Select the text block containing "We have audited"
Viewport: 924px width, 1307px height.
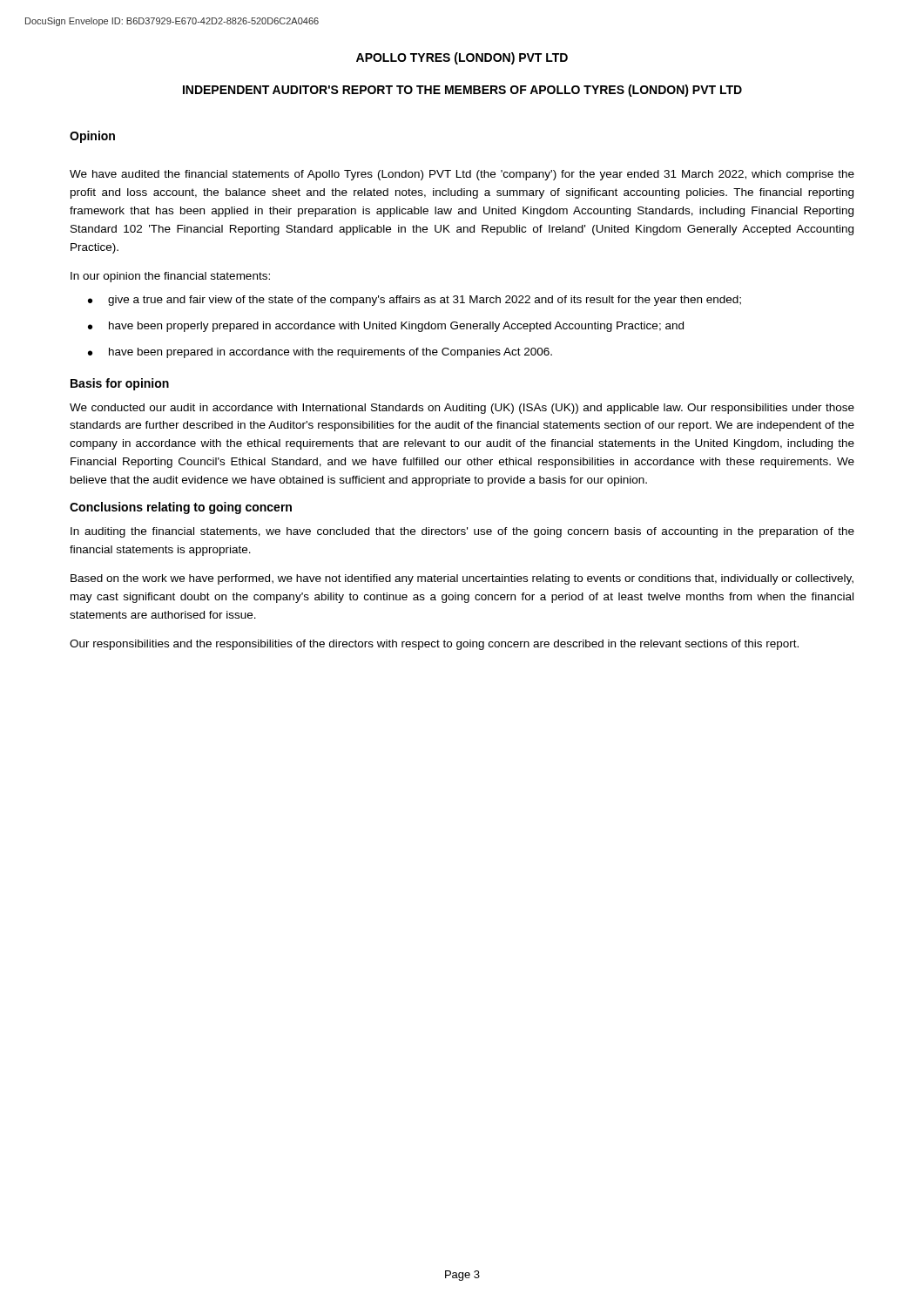pyautogui.click(x=462, y=210)
